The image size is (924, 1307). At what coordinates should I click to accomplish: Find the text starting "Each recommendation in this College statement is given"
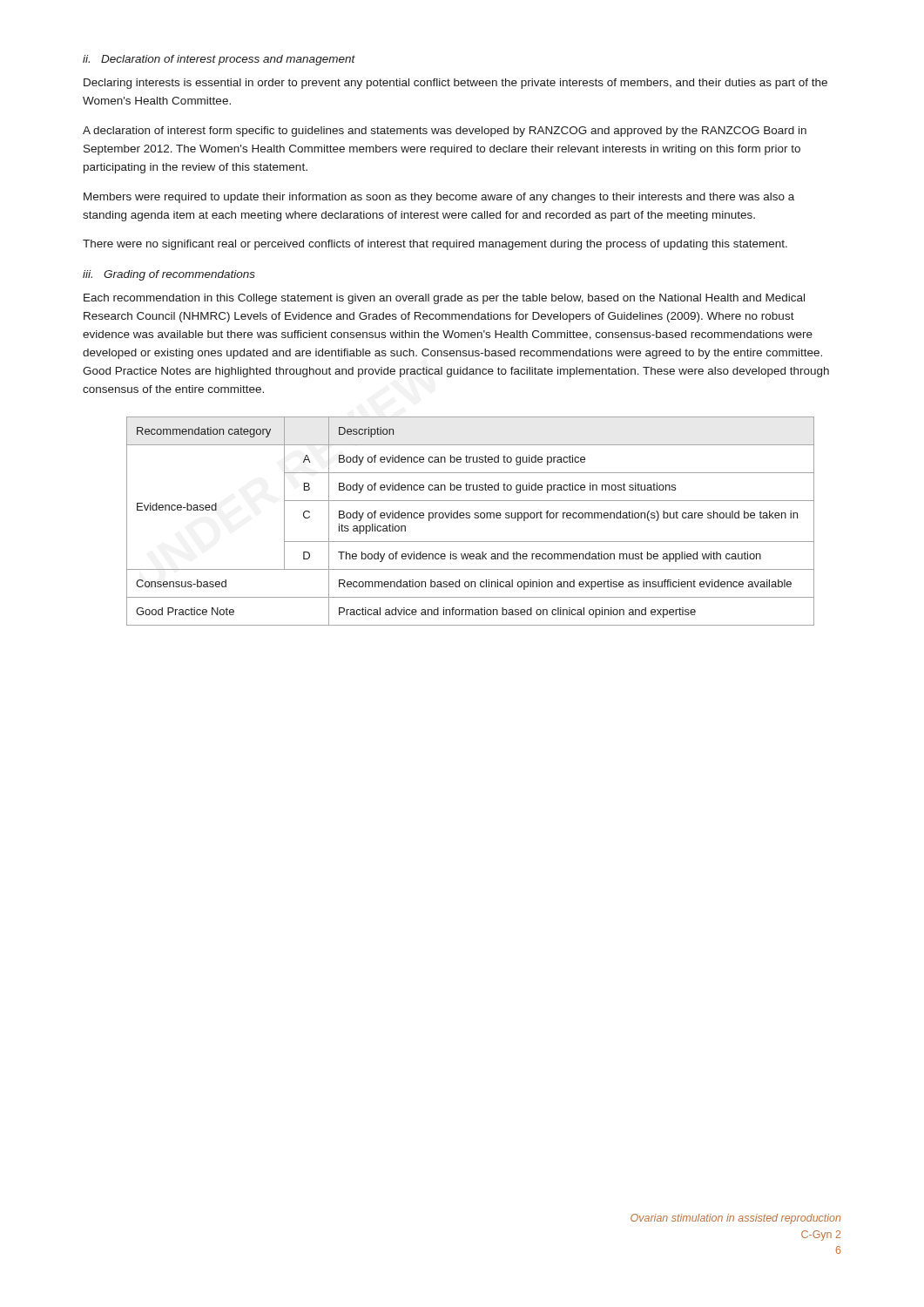[x=456, y=343]
